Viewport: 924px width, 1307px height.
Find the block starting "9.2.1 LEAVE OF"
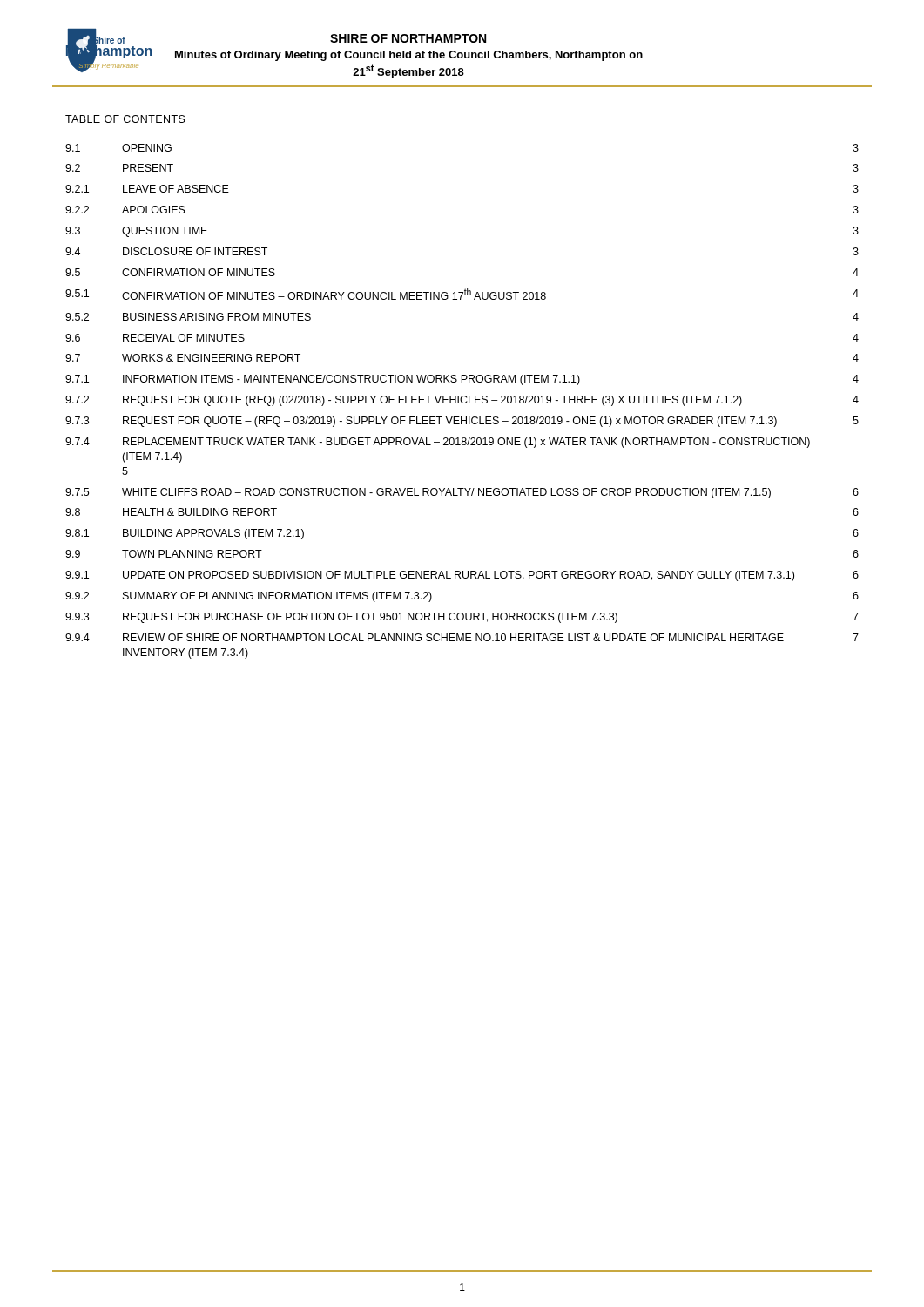click(x=78, y=189)
